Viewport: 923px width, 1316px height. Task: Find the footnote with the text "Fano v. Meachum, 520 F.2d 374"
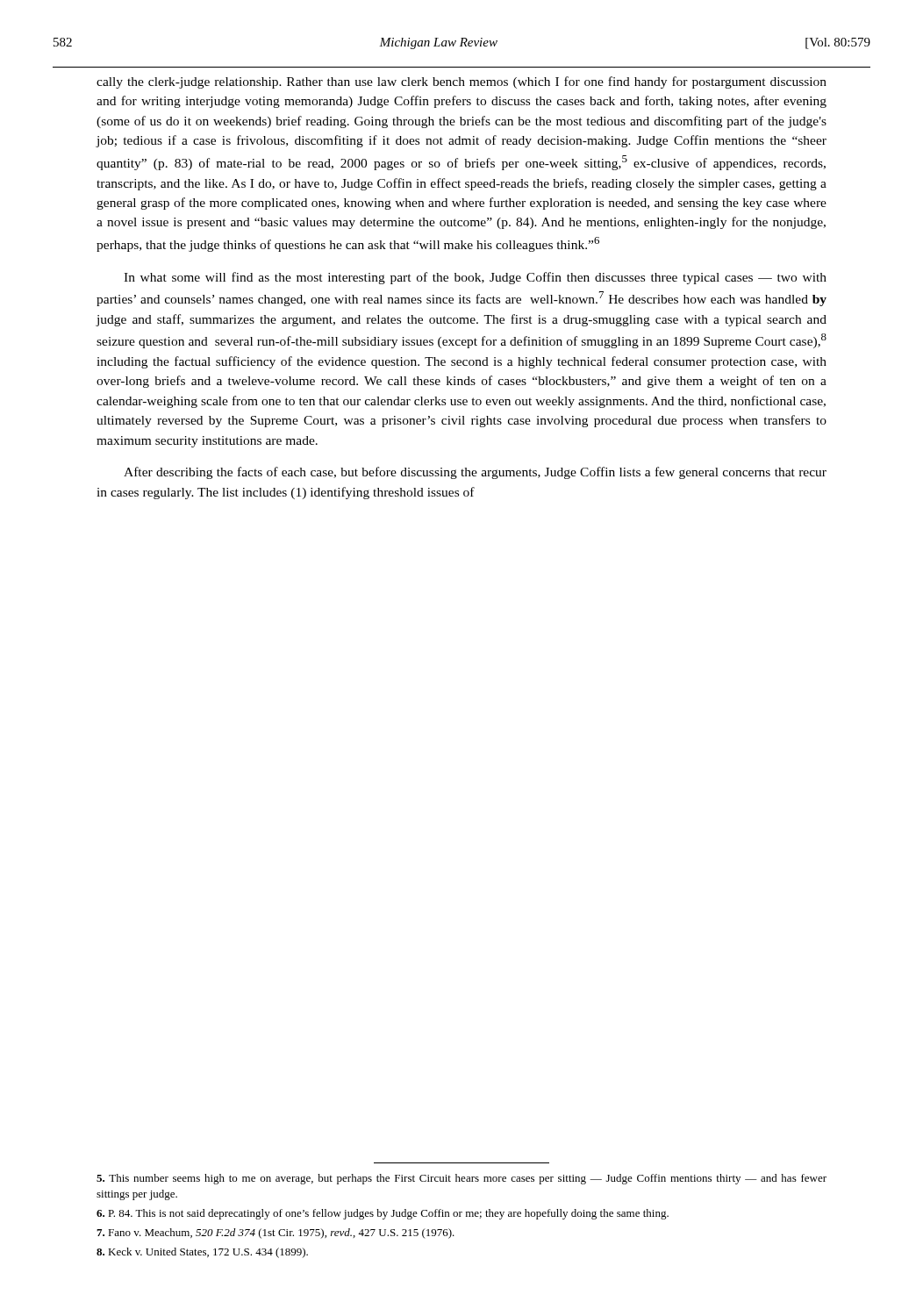click(x=276, y=1232)
